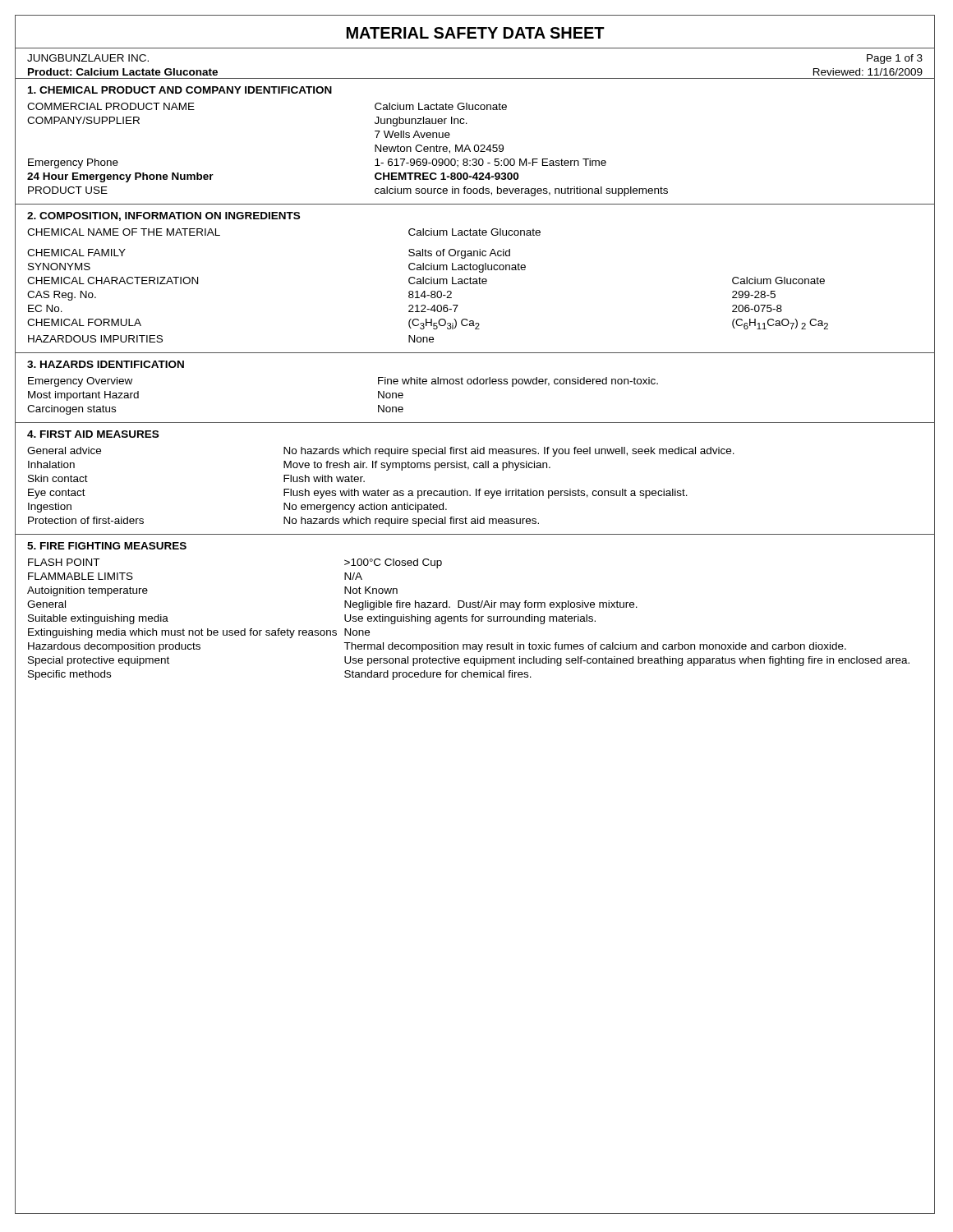Click on the table containing "Thermal decomposition may result"
The image size is (953, 1232).
tap(475, 618)
